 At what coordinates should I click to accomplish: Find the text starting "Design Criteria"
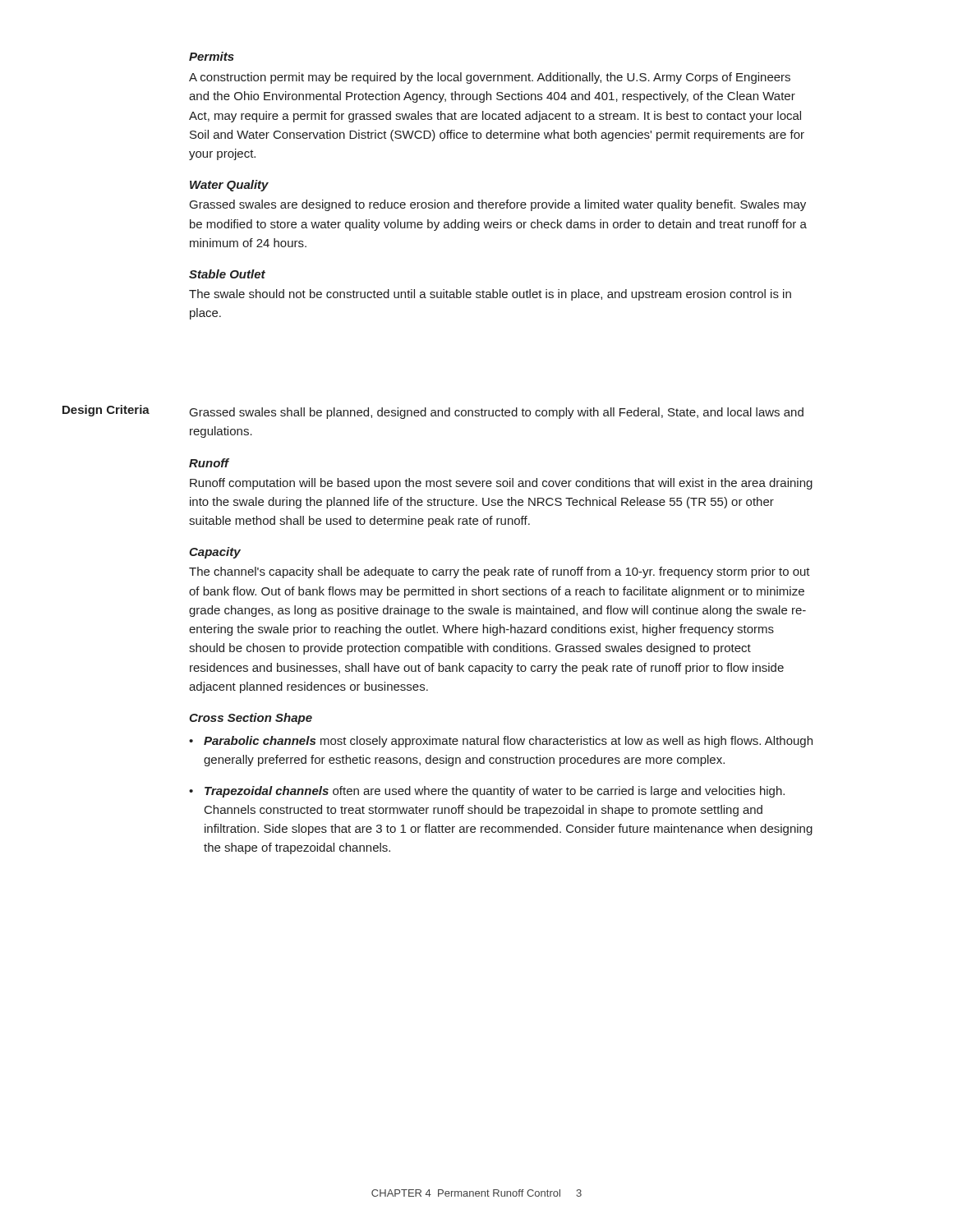click(x=105, y=409)
